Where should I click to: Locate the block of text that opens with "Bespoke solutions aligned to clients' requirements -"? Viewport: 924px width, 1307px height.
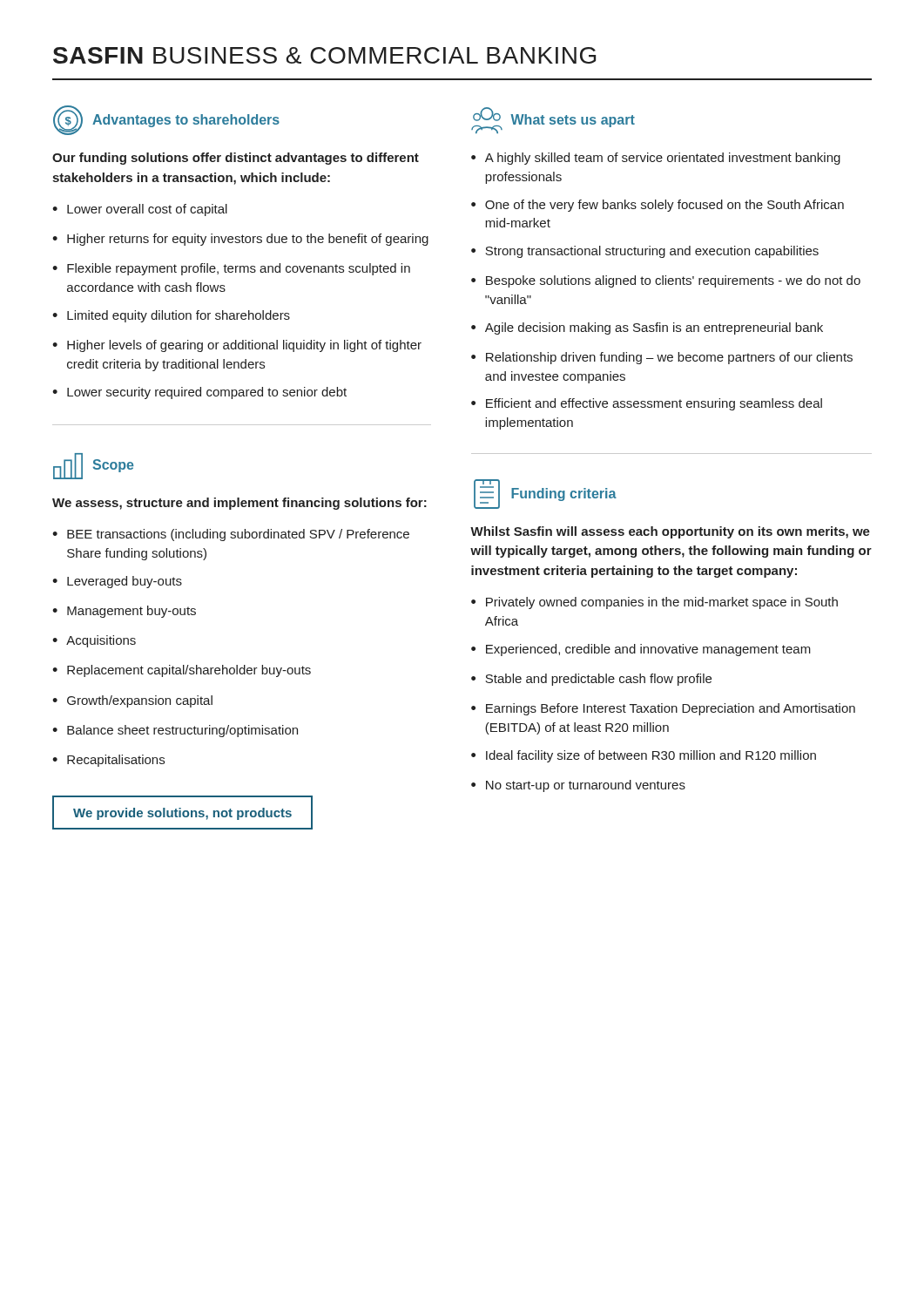[x=671, y=290]
